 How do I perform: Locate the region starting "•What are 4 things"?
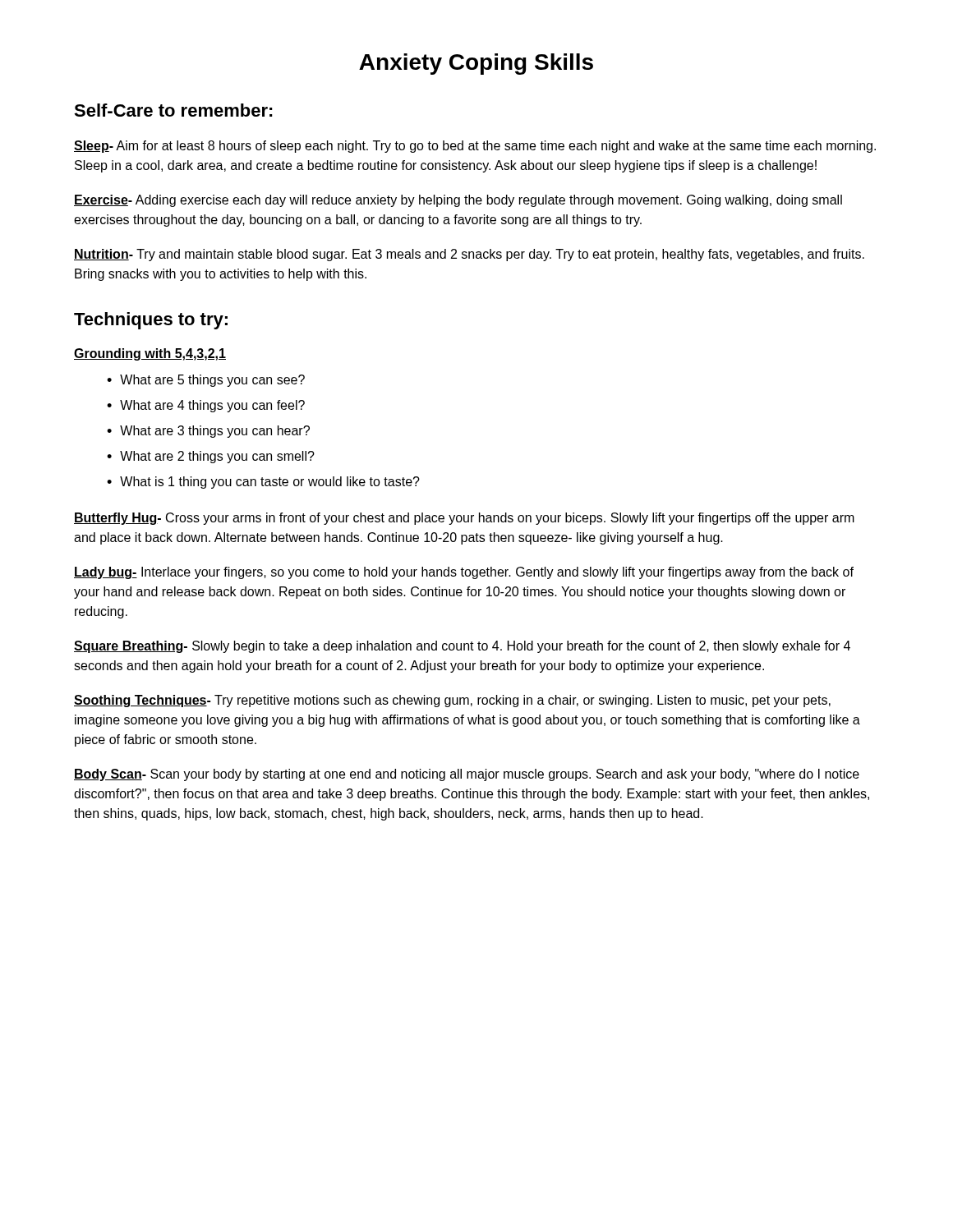(x=206, y=406)
